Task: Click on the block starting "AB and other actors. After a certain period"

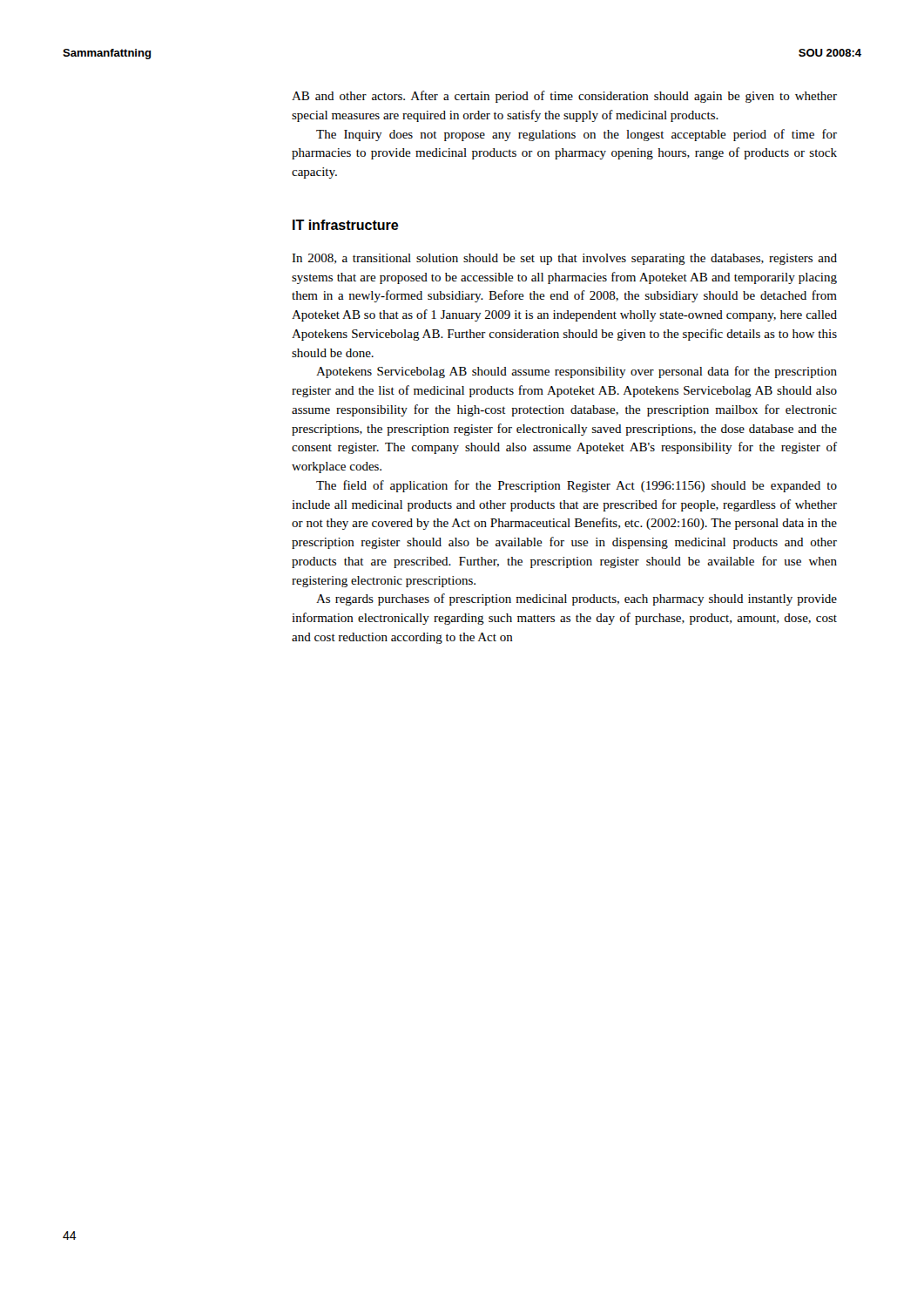Action: (x=564, y=135)
